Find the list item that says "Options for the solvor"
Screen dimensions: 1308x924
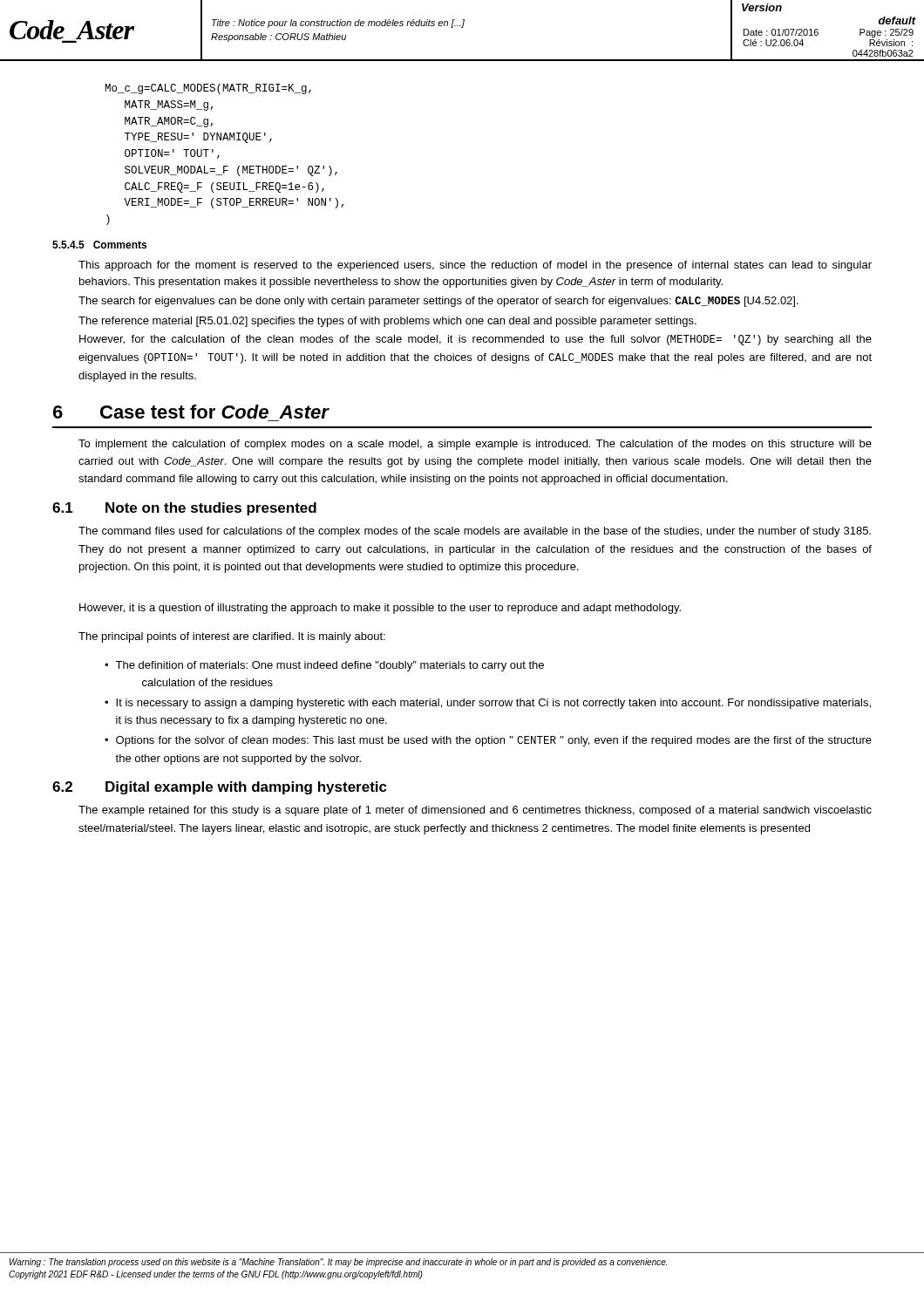494,749
